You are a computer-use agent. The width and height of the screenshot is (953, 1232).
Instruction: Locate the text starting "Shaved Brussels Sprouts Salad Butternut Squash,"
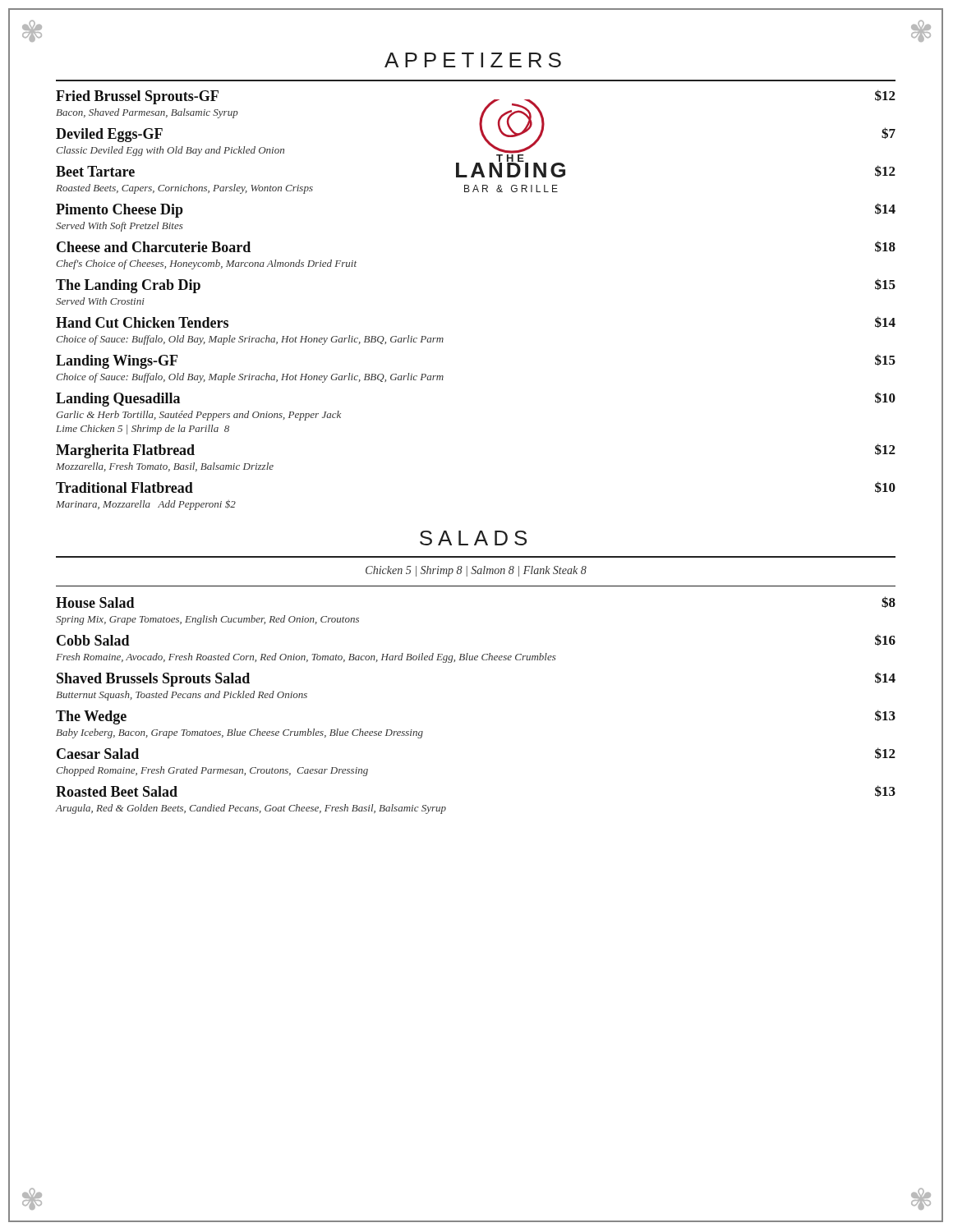(x=155, y=679)
